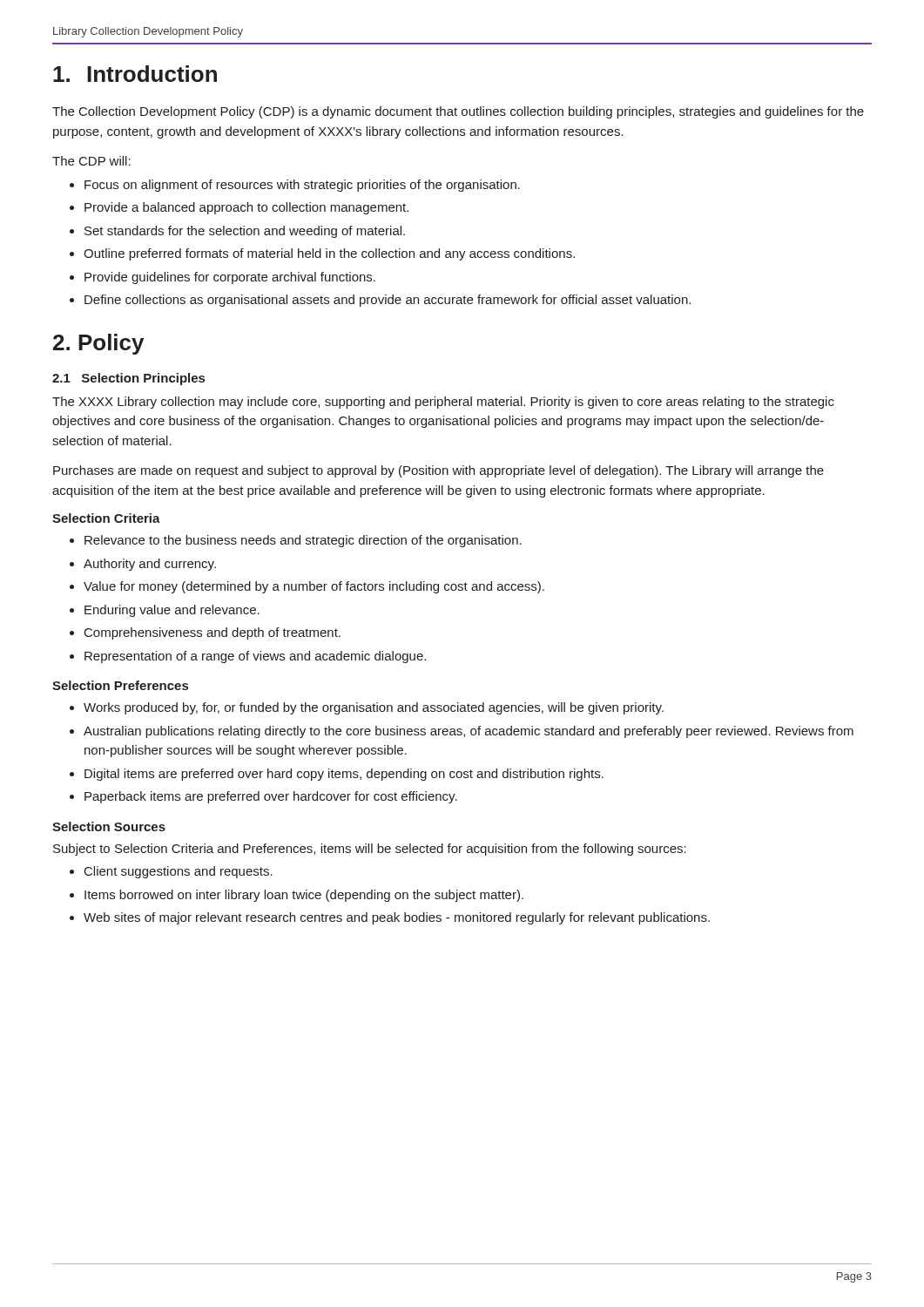Find the block starting "Australian publications relating directly to the"
The width and height of the screenshot is (924, 1307).
pos(469,740)
